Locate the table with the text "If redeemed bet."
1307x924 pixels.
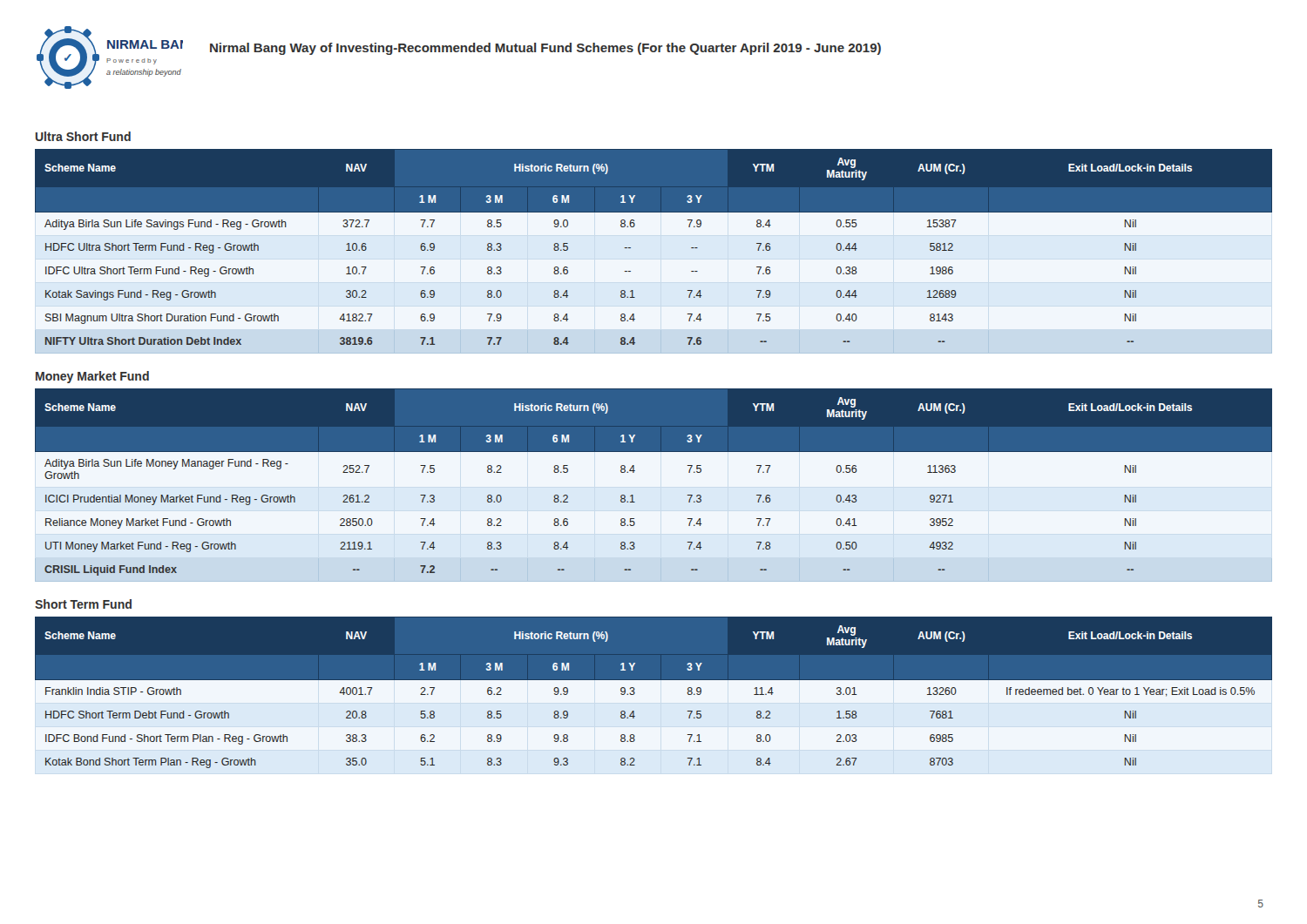[x=654, y=695]
